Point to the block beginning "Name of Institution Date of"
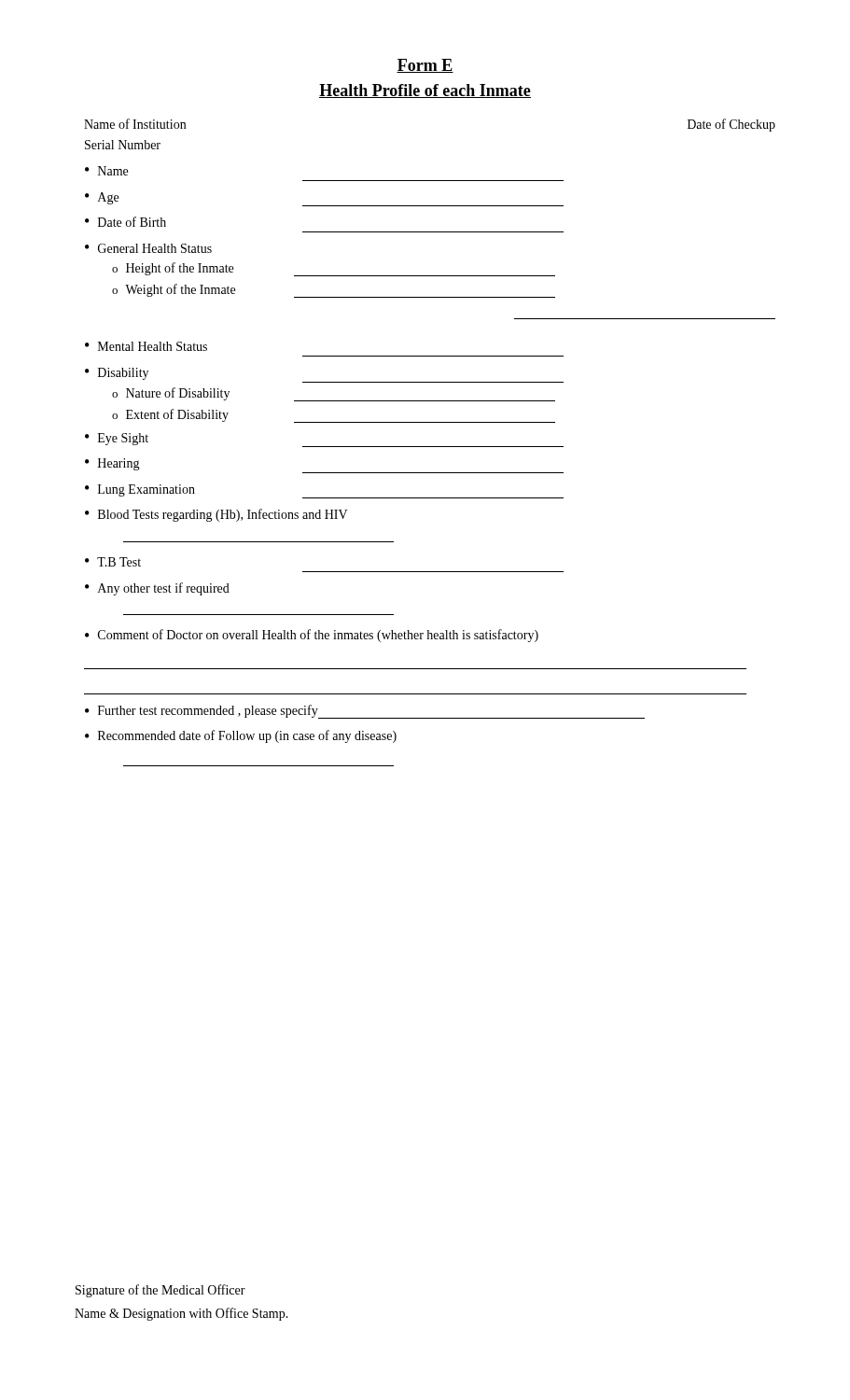Viewport: 850px width, 1400px height. pyautogui.click(x=134, y=125)
